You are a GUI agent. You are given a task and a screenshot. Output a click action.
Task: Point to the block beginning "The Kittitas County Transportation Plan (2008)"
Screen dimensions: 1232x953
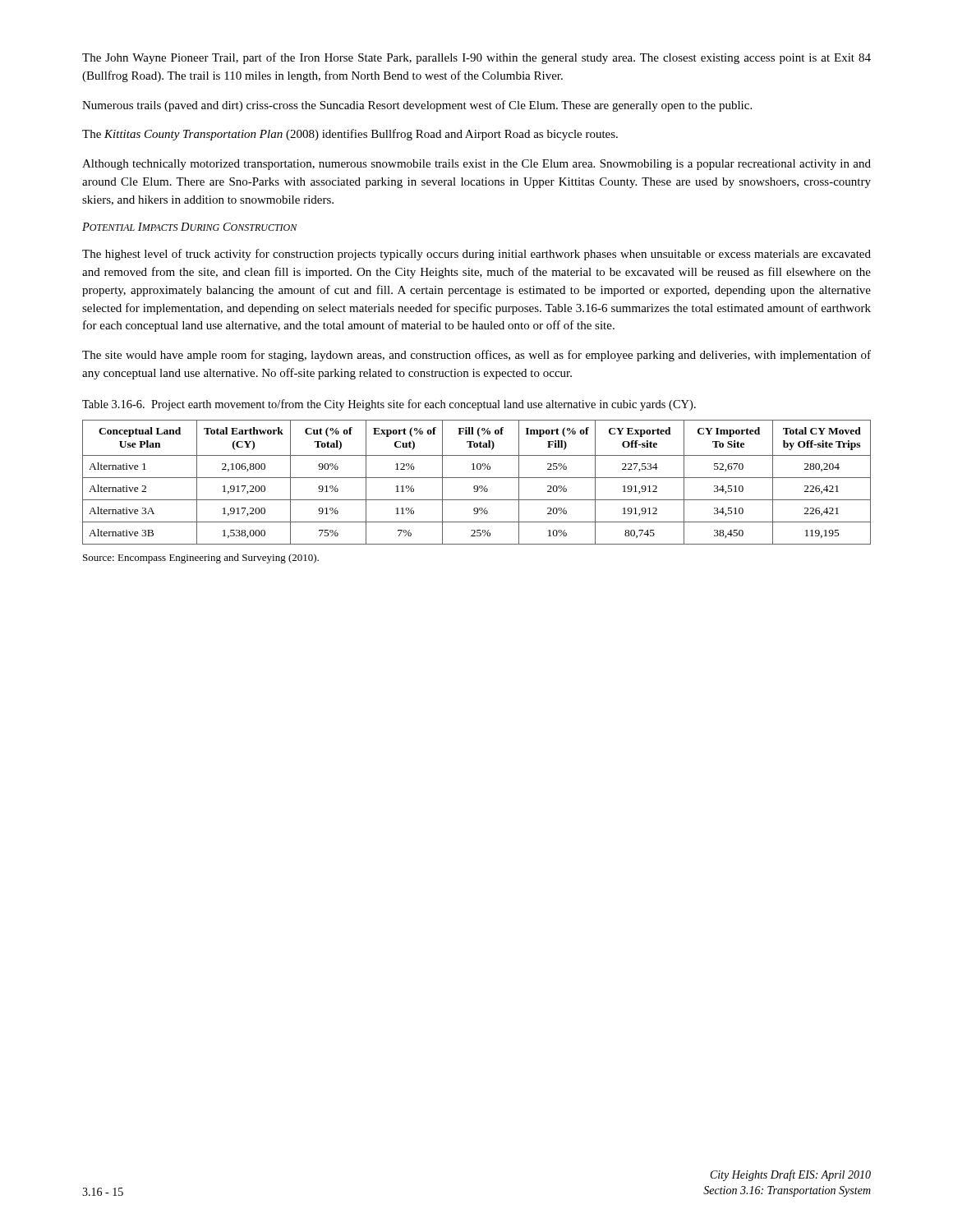(350, 134)
